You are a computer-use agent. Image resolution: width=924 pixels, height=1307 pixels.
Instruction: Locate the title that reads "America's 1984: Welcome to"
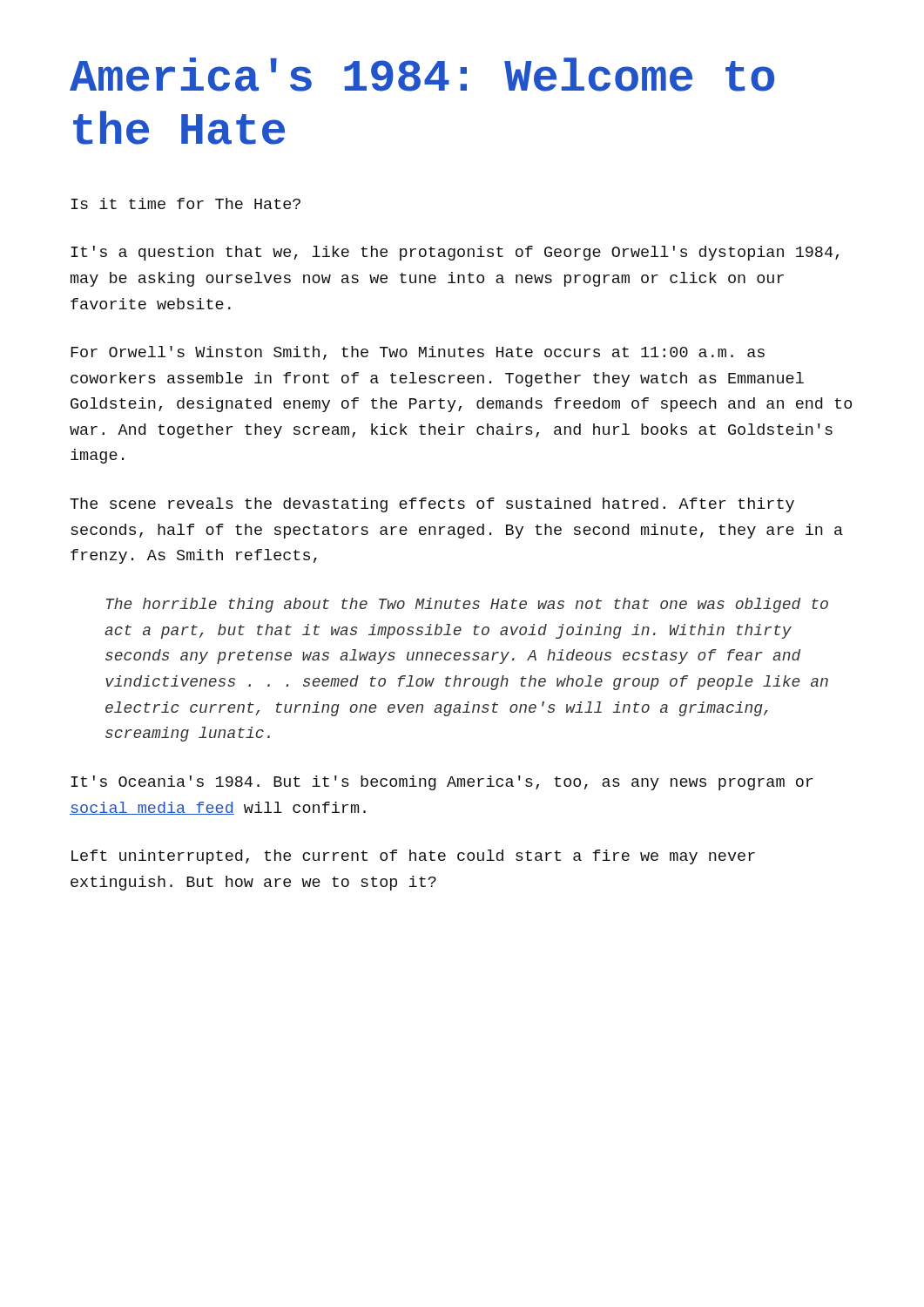coord(462,106)
